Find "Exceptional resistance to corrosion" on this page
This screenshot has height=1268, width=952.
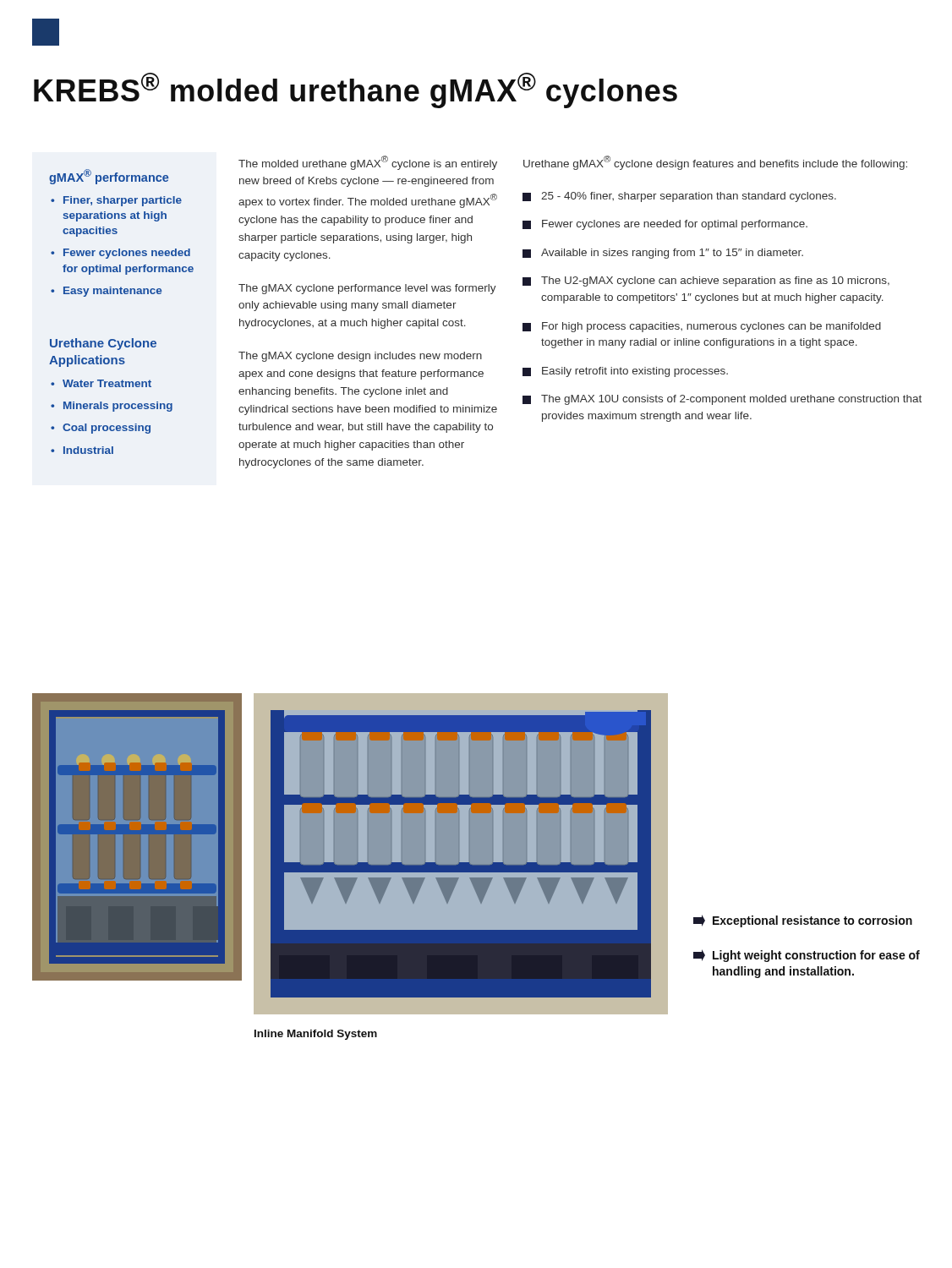click(x=803, y=922)
